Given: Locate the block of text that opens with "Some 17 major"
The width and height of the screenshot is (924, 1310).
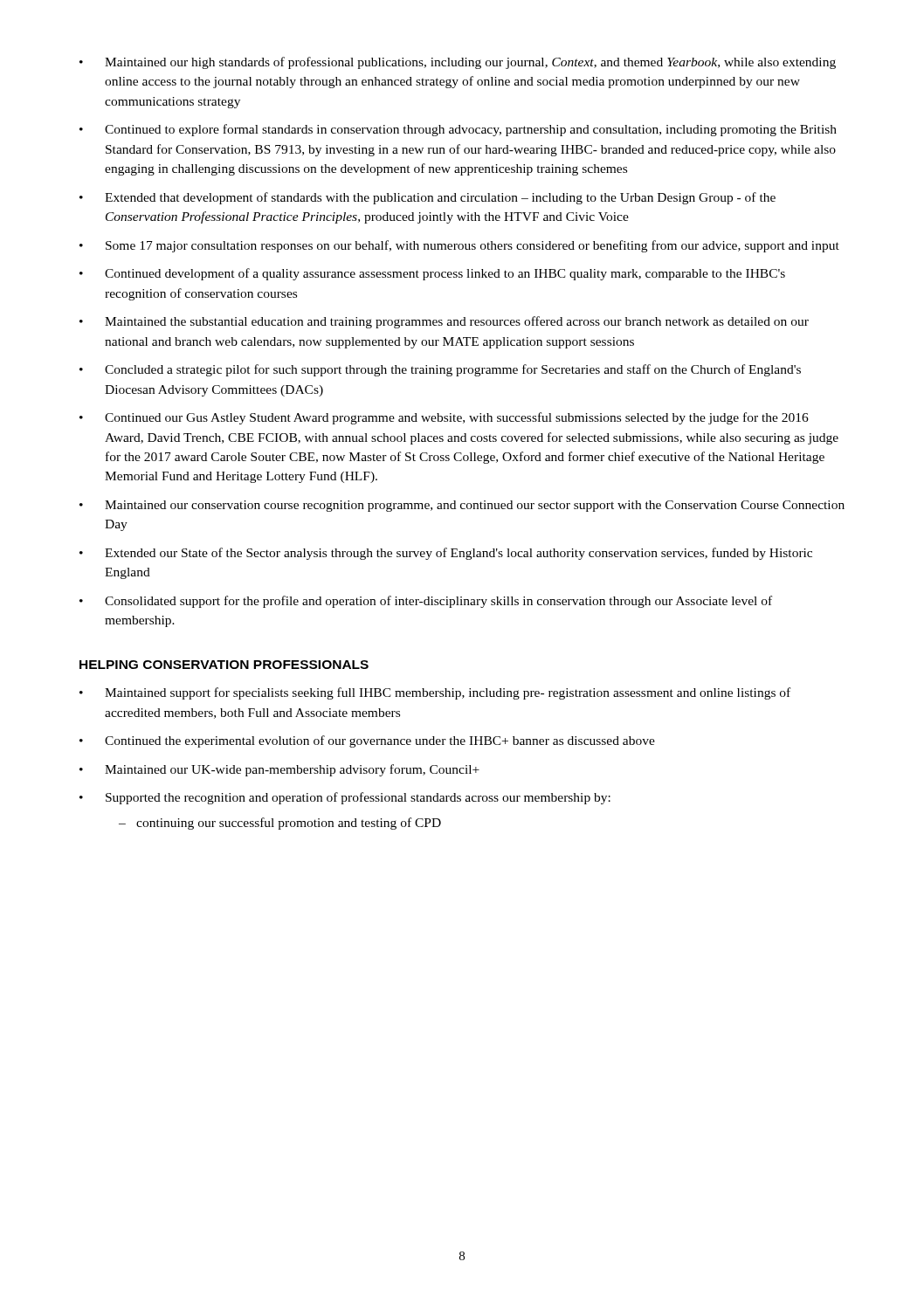Looking at the screenshot, I should click(x=472, y=245).
